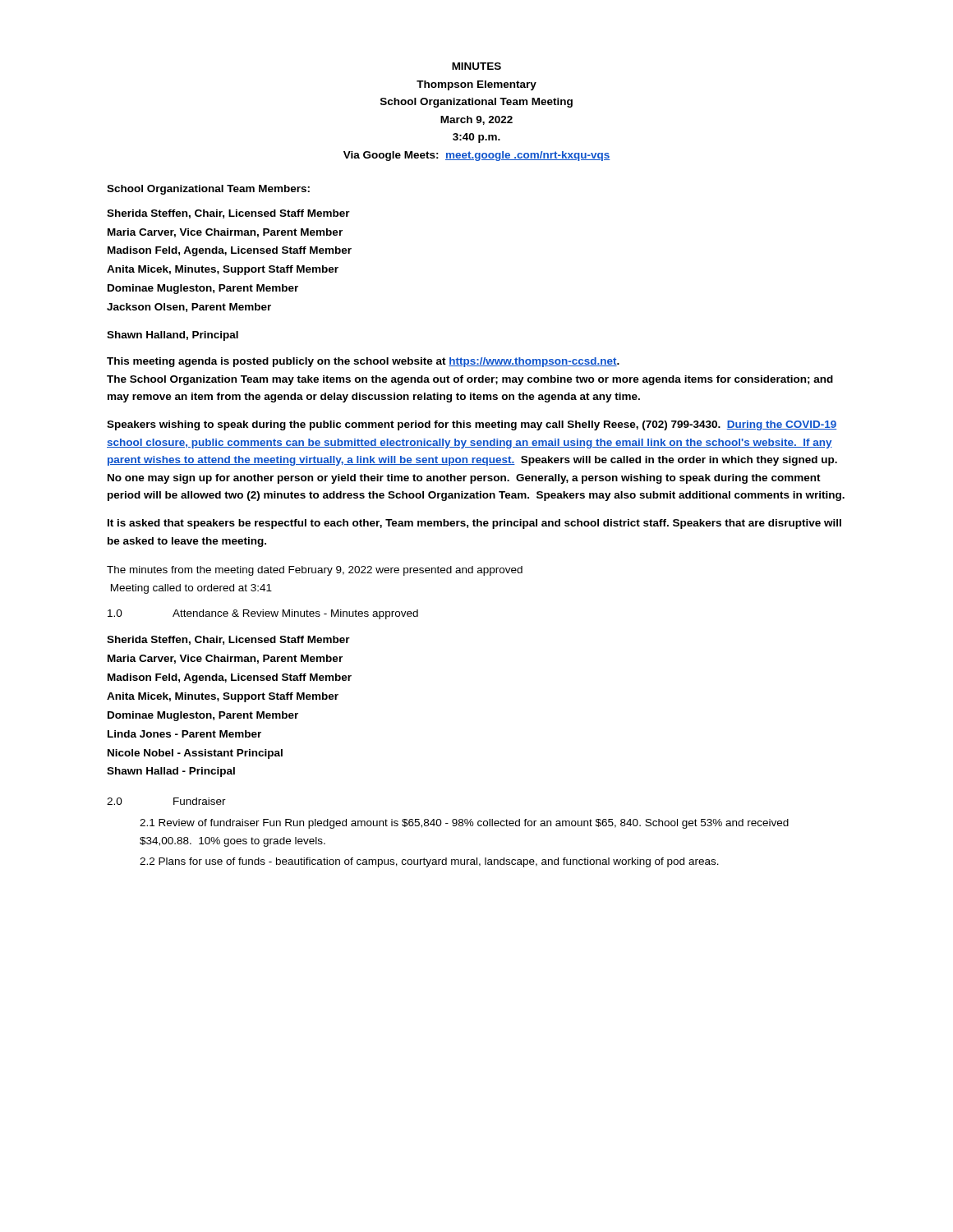Viewport: 953px width, 1232px height.
Task: Locate the passage starting "MINUTES Thompson Elementary School"
Action: coord(476,110)
